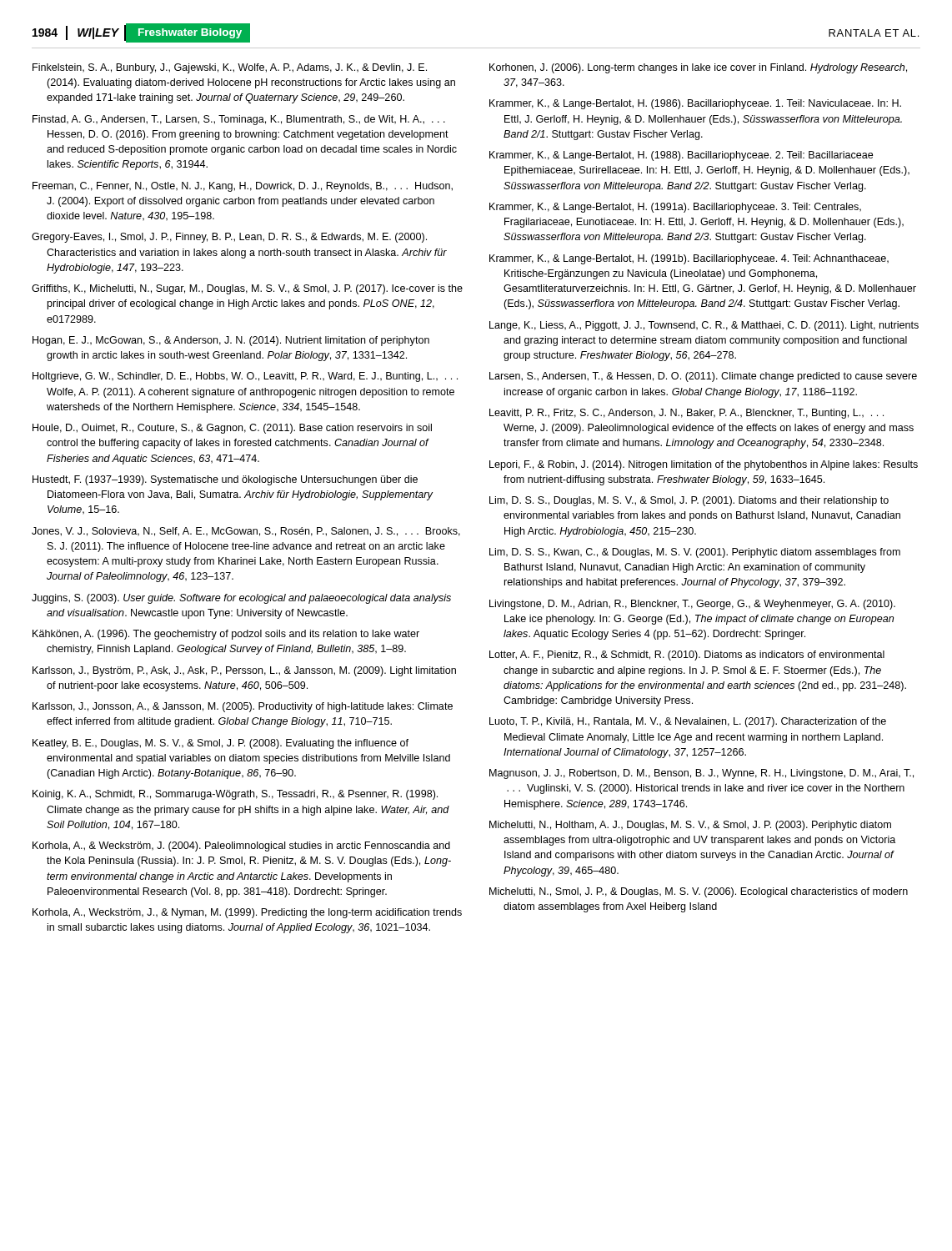Click on the list item containing "Kähkönen, A. (1996)."

pyautogui.click(x=226, y=642)
